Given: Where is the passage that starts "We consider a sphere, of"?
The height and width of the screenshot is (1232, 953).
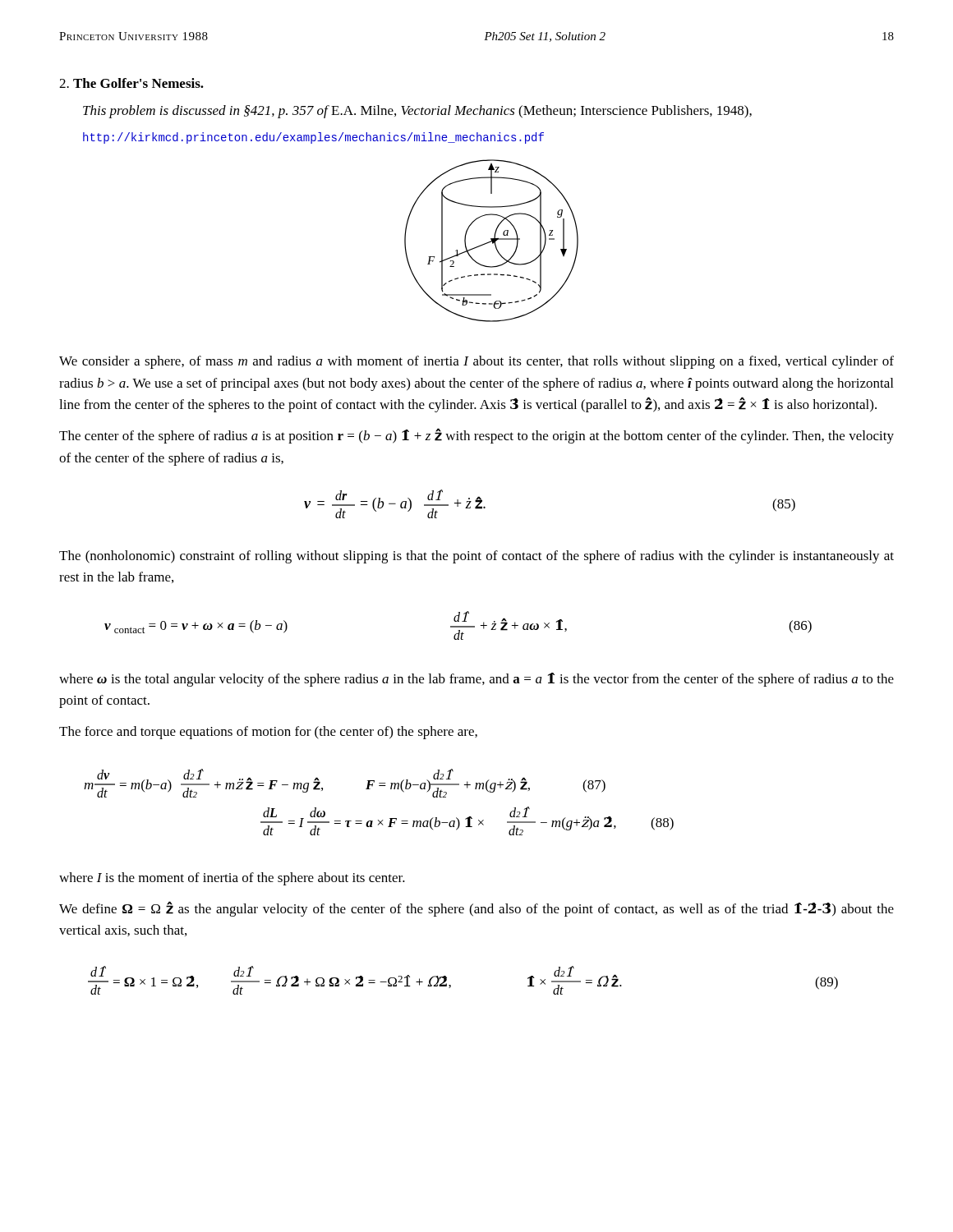Looking at the screenshot, I should tap(476, 383).
